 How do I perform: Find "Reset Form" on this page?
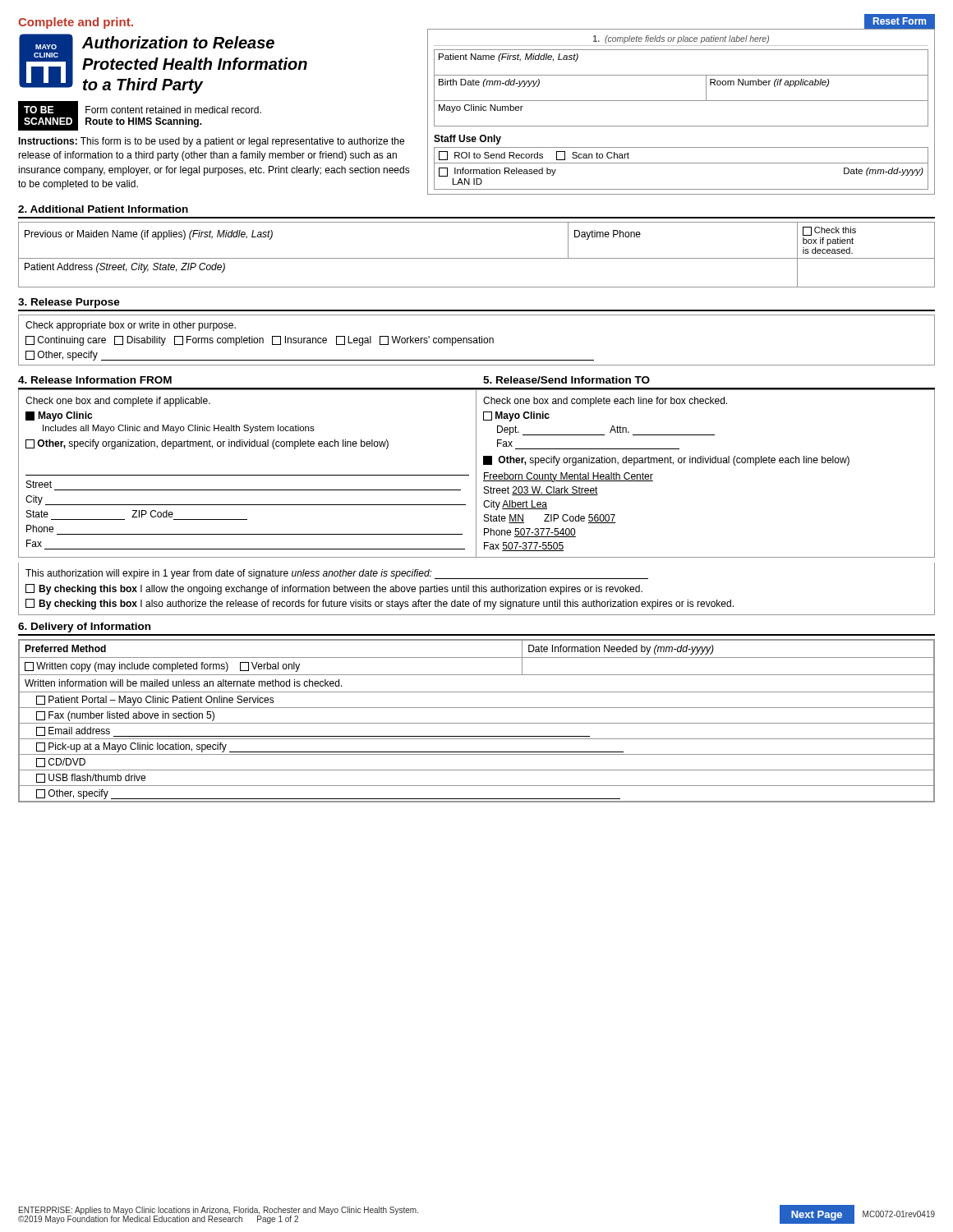click(900, 21)
